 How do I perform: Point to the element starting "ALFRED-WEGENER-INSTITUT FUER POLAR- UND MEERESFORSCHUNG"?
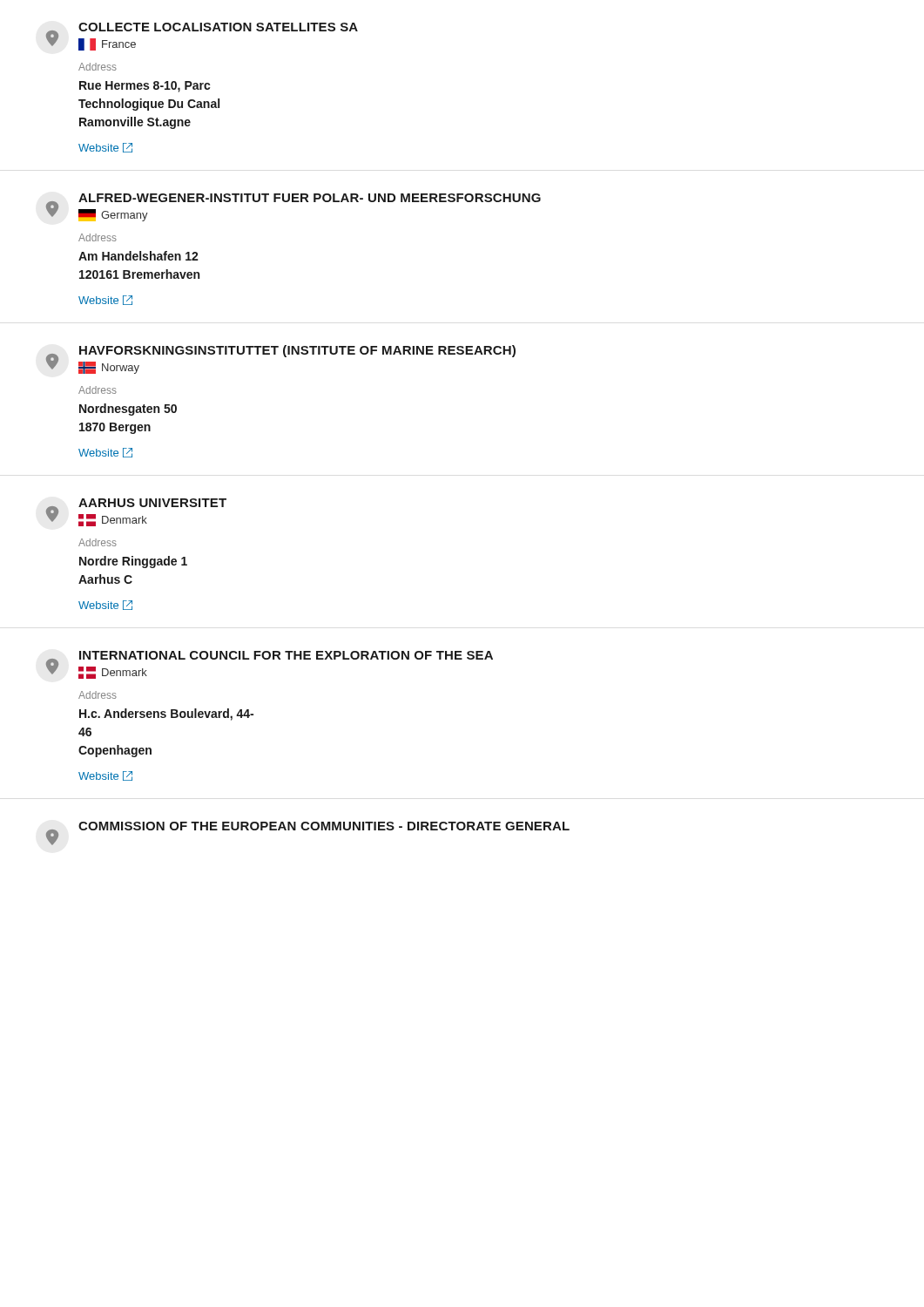coord(310,197)
